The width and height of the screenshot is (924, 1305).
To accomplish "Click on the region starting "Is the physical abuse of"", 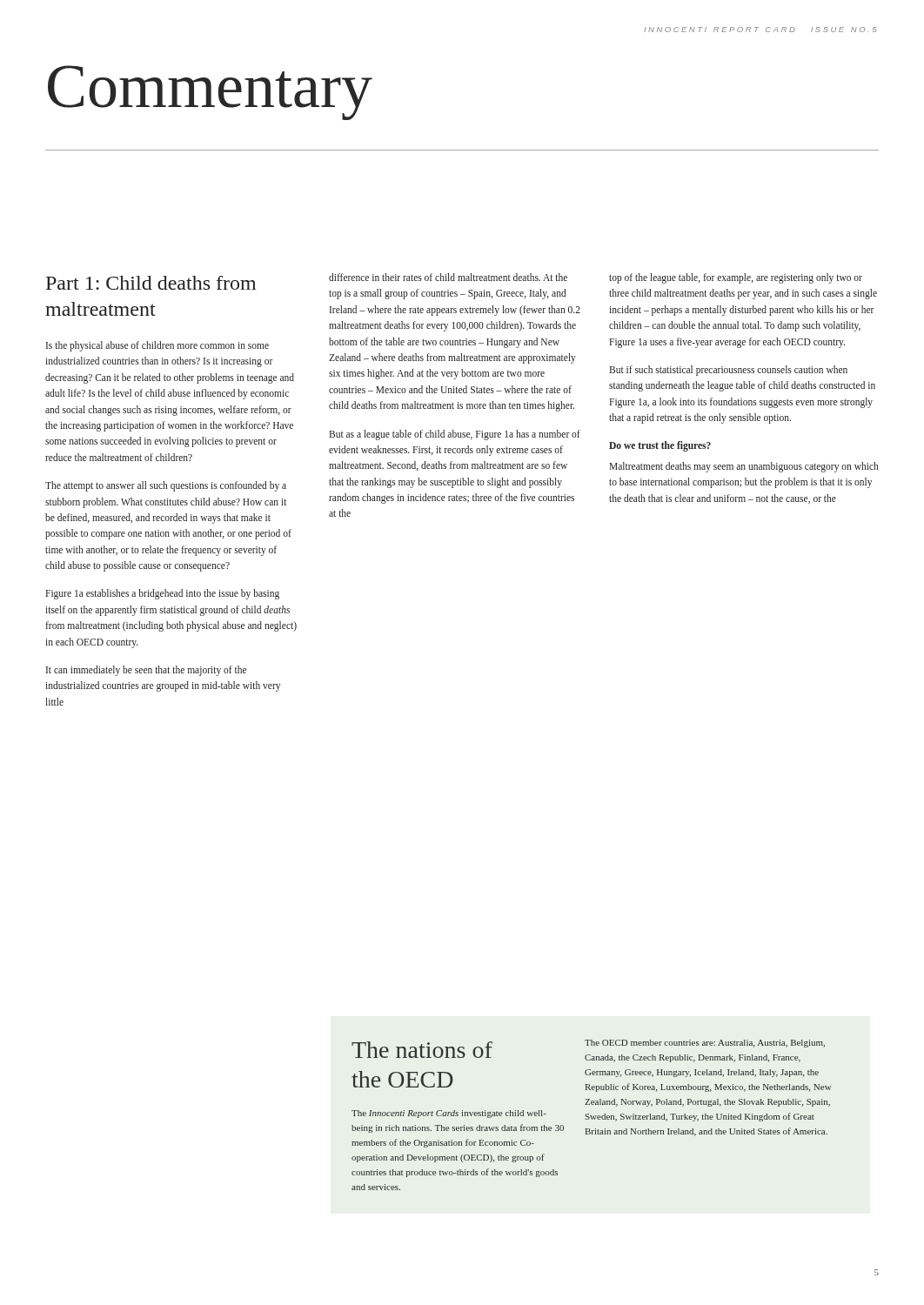I will click(171, 402).
